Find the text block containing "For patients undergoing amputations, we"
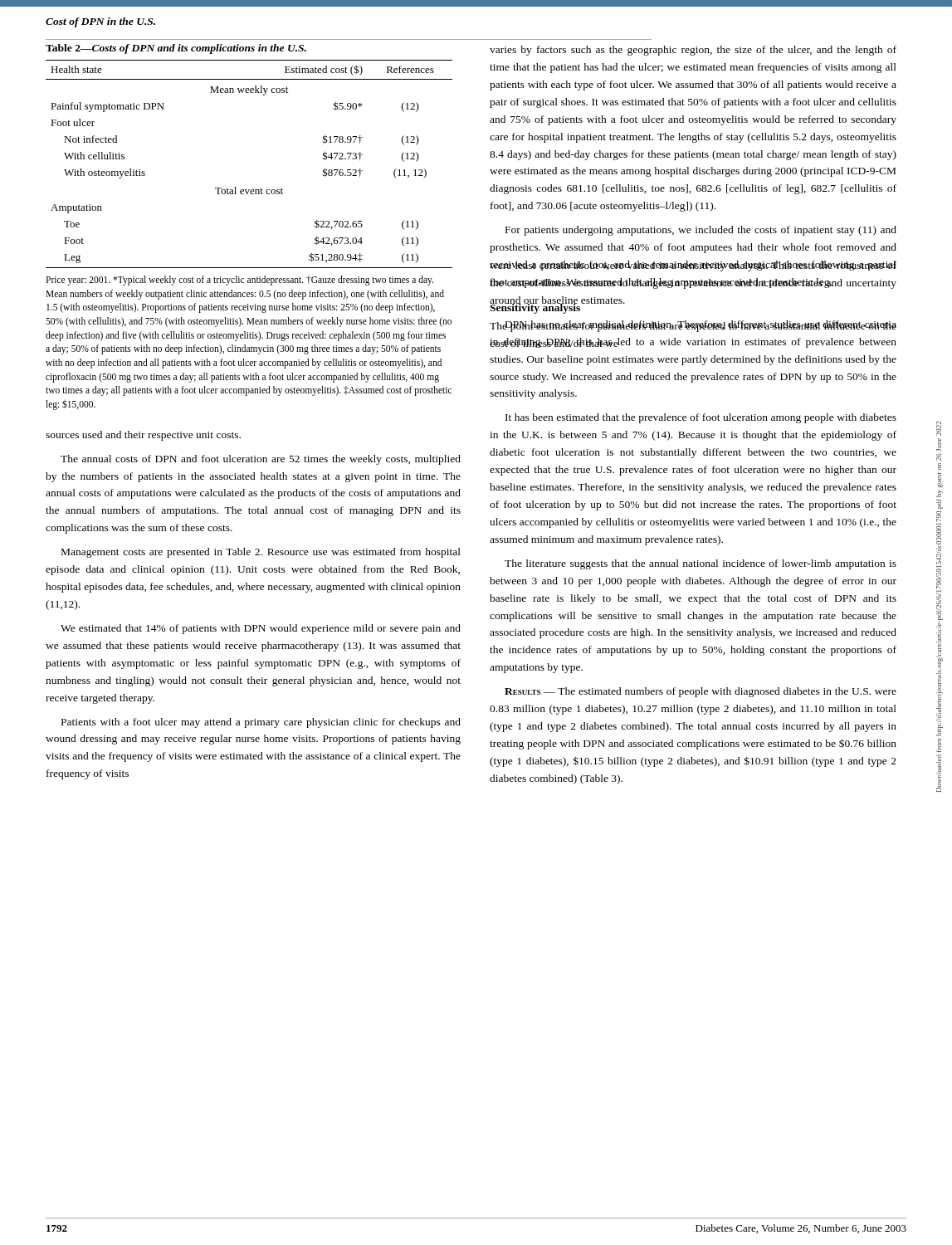The width and height of the screenshot is (952, 1245). coord(693,256)
